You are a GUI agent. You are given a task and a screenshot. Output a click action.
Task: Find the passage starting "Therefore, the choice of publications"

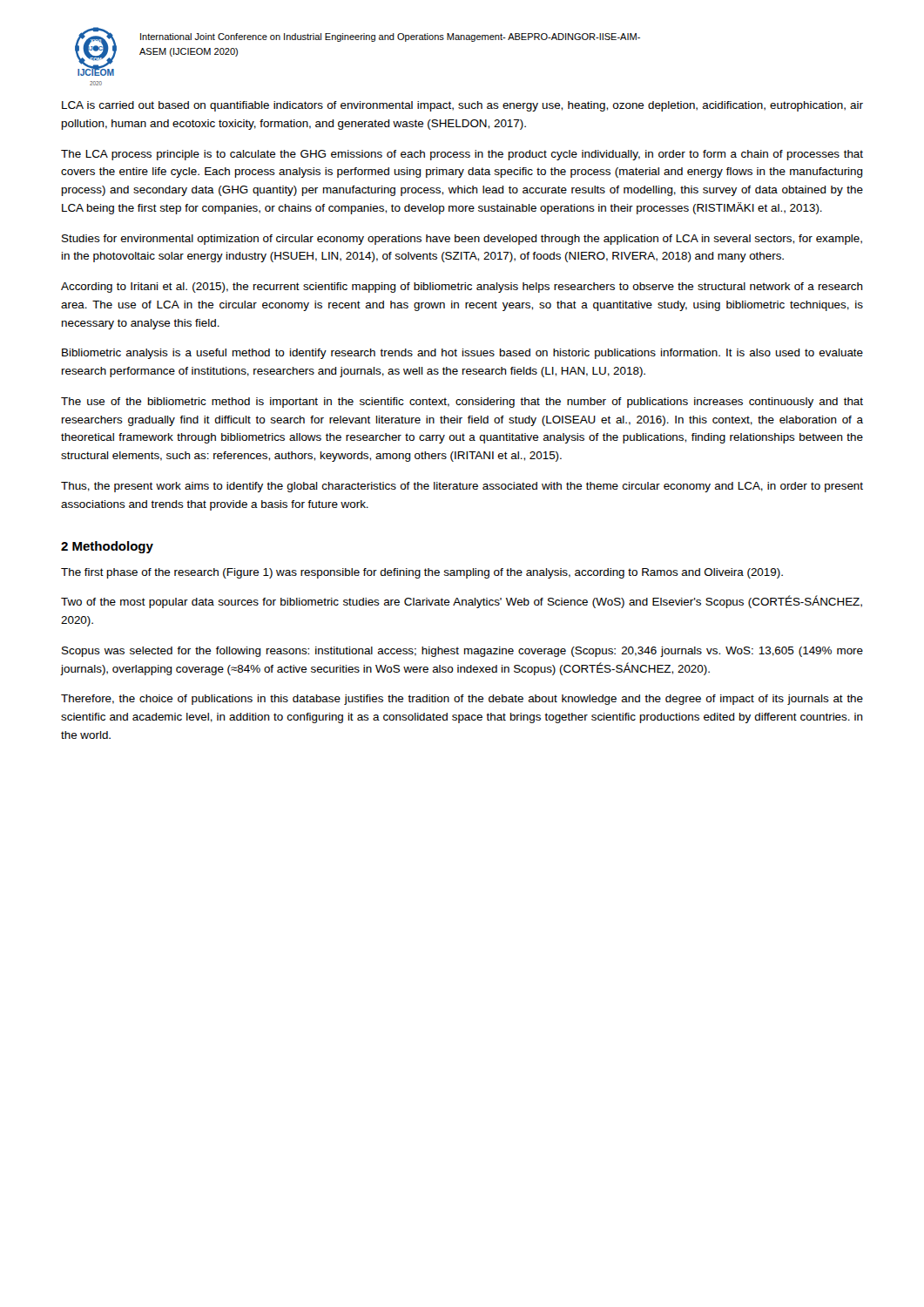(462, 717)
